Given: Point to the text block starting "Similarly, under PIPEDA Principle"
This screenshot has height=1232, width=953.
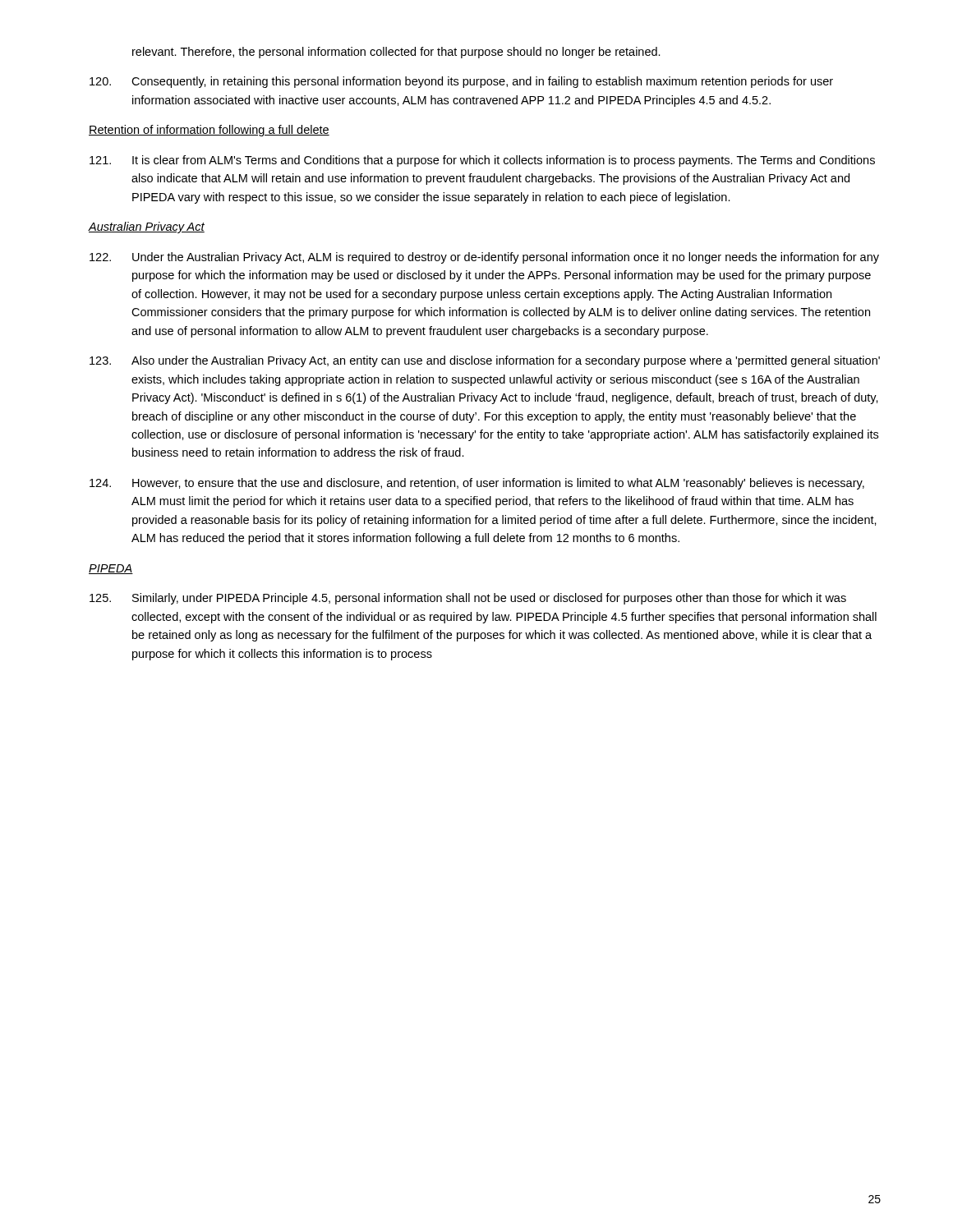Looking at the screenshot, I should (485, 626).
